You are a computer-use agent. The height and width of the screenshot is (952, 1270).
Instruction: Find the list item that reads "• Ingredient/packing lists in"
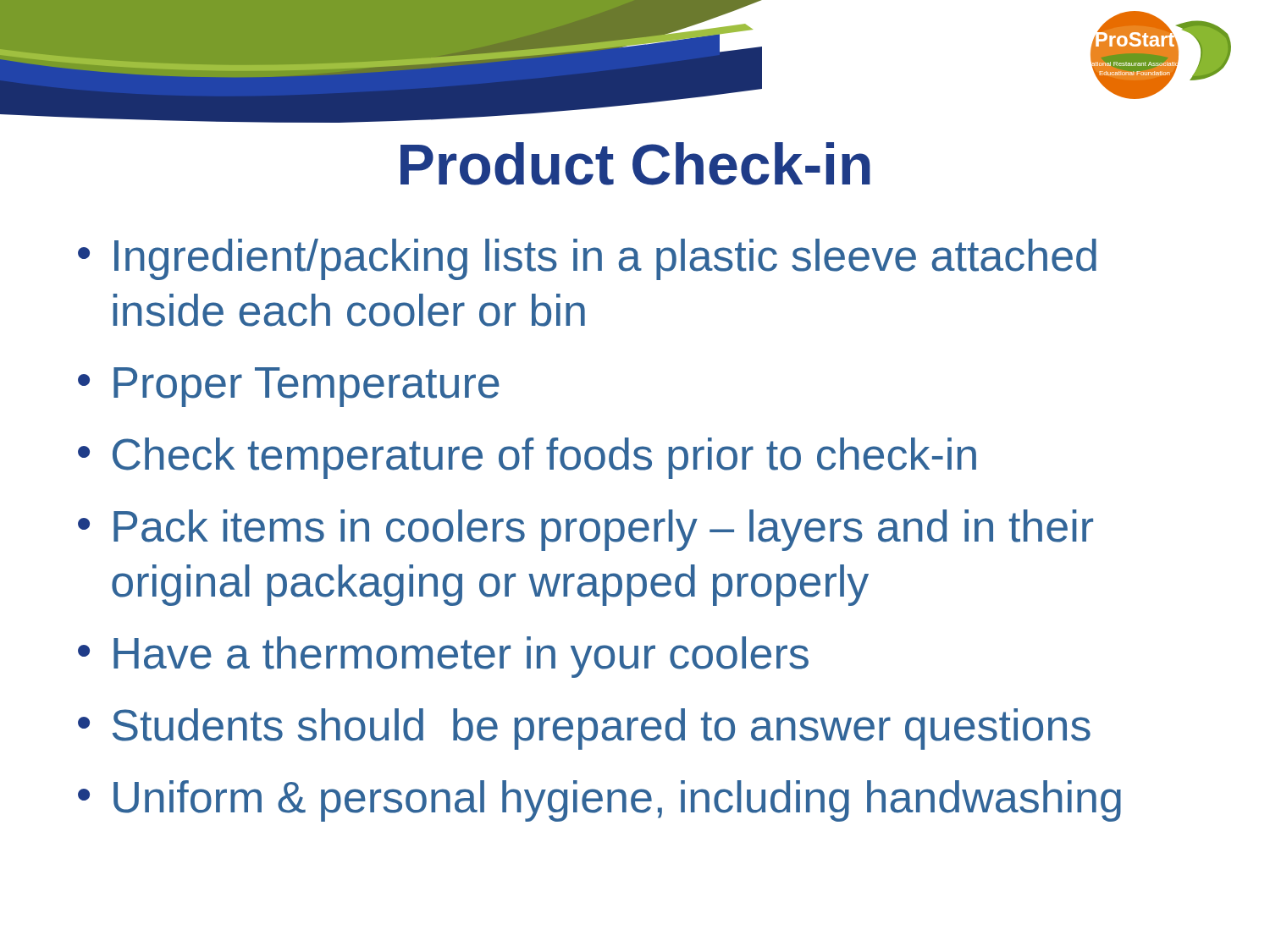tap(643, 284)
